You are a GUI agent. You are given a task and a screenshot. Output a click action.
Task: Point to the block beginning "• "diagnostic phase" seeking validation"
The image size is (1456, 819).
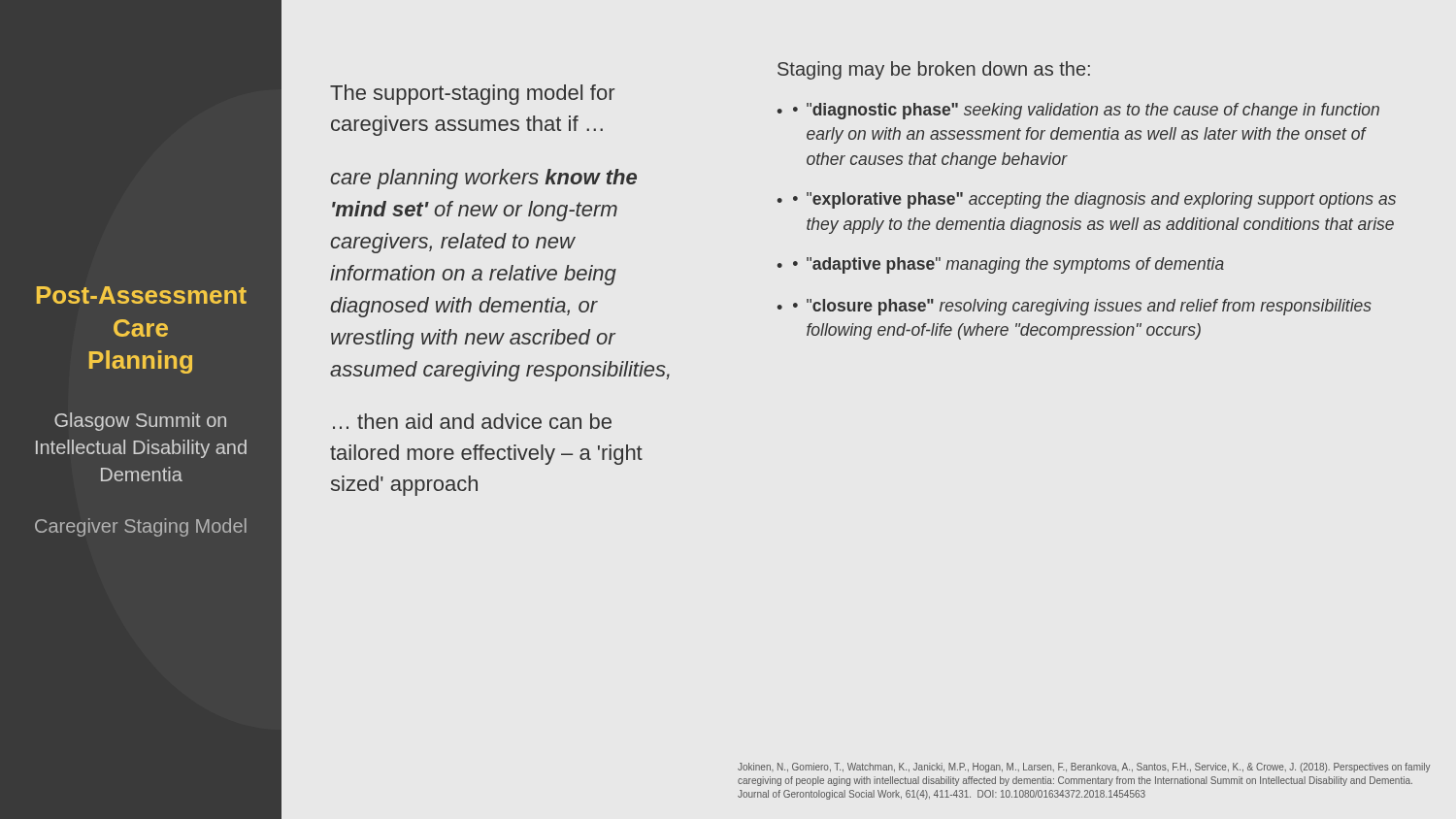pos(1095,135)
